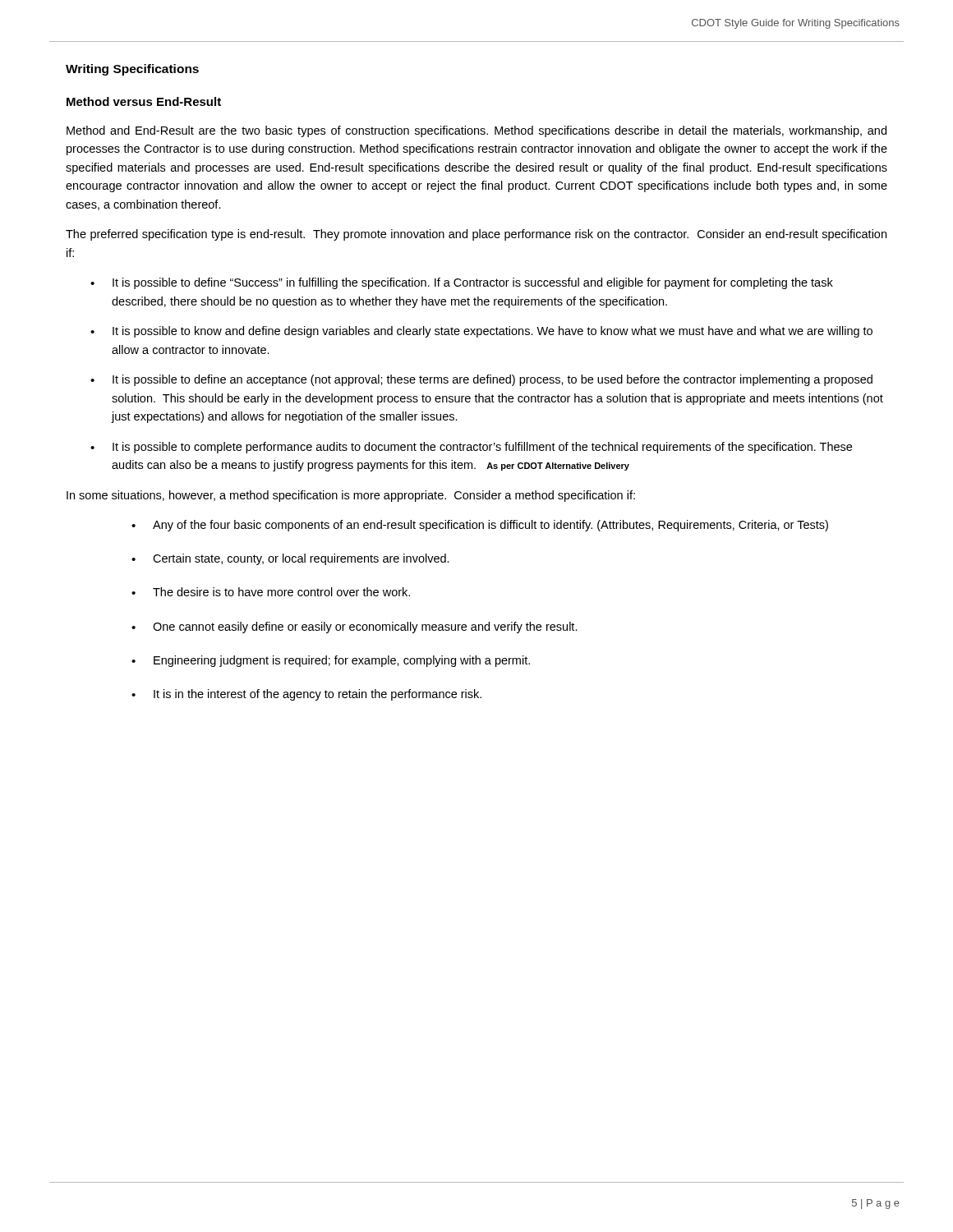
Task: Find the block on this page that starts "• Certain state, county,"
Action: point(290,559)
